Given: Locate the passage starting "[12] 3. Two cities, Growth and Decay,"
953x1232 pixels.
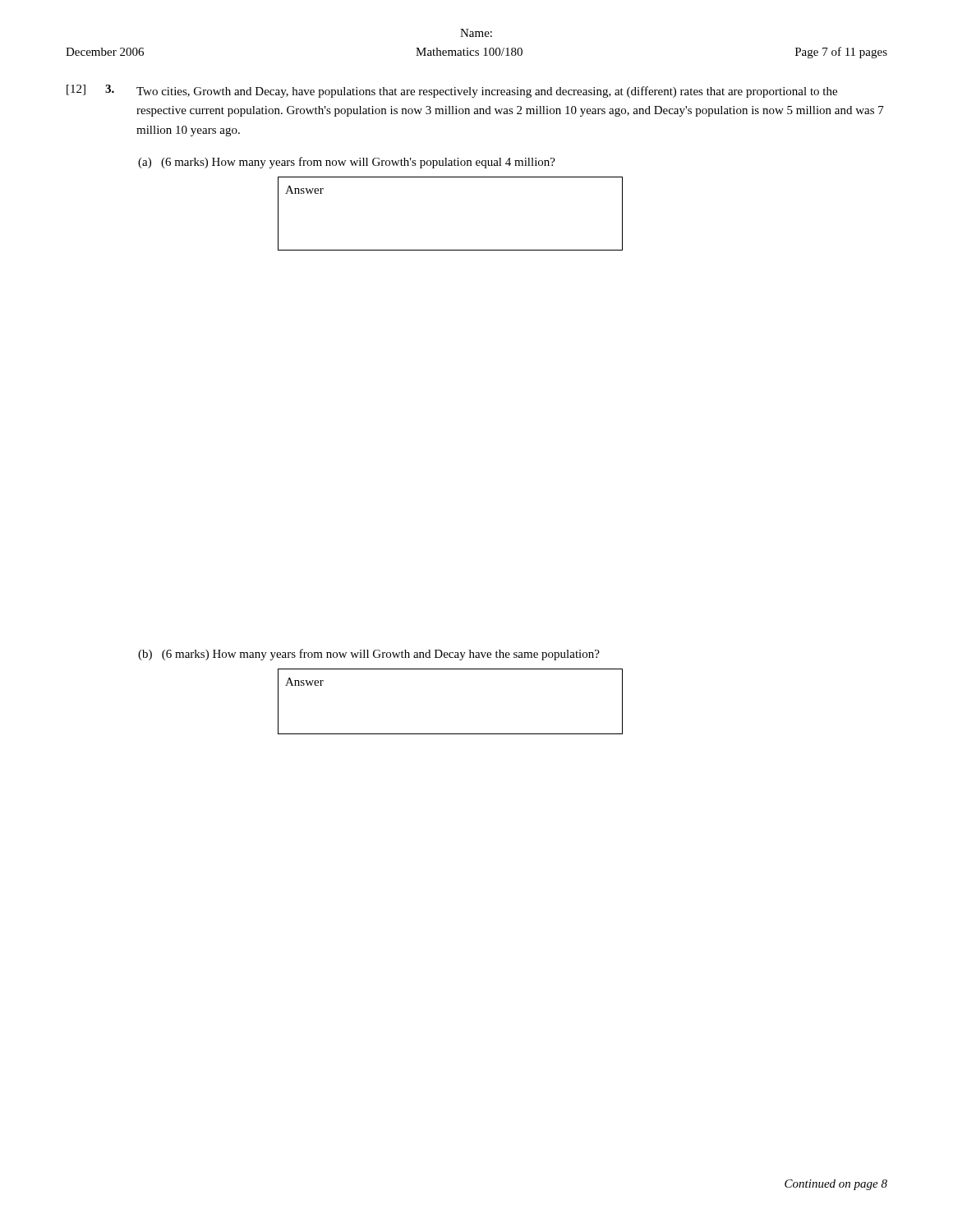Looking at the screenshot, I should pos(476,111).
